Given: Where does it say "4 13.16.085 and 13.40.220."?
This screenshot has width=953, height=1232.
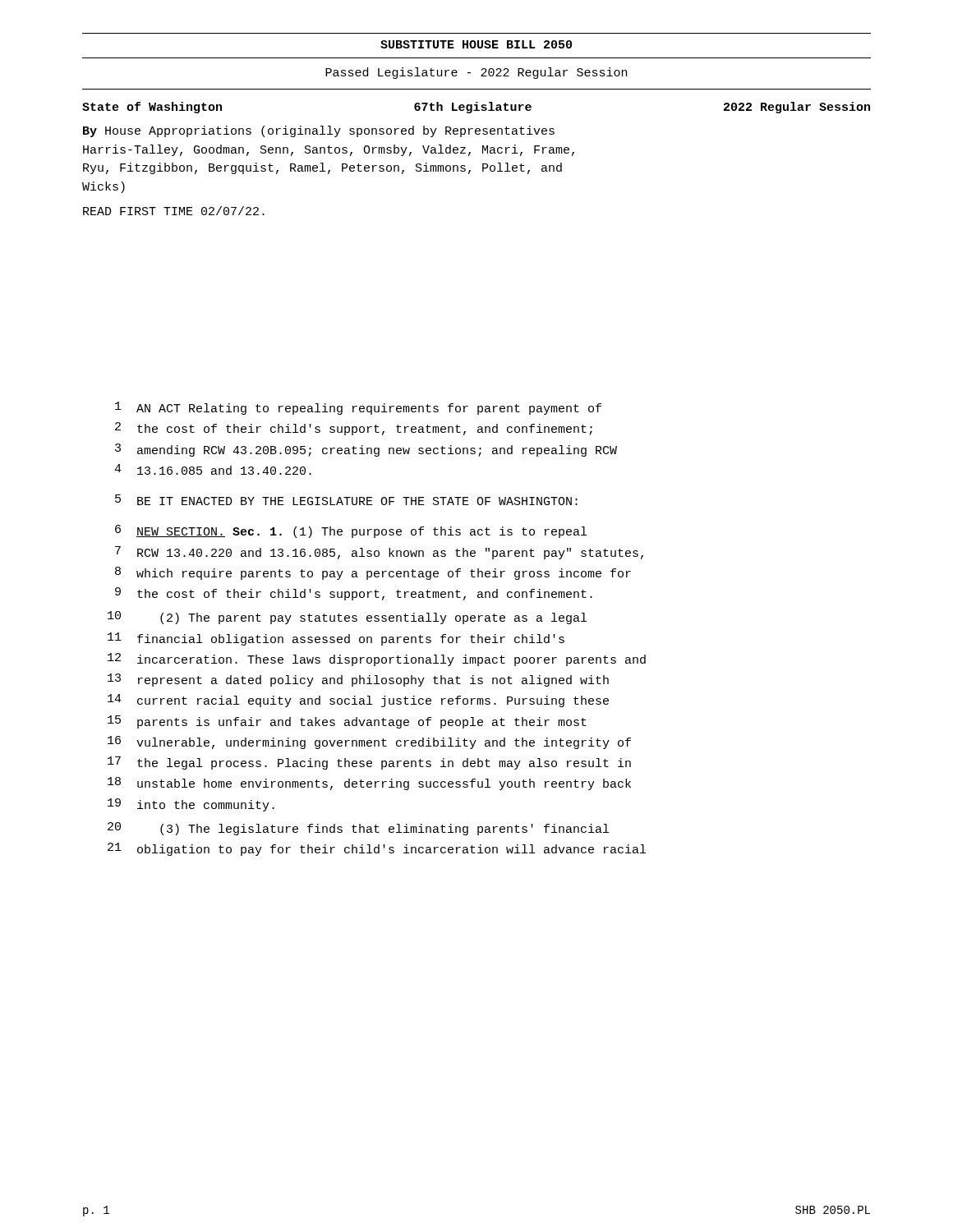Looking at the screenshot, I should click(x=213, y=469).
